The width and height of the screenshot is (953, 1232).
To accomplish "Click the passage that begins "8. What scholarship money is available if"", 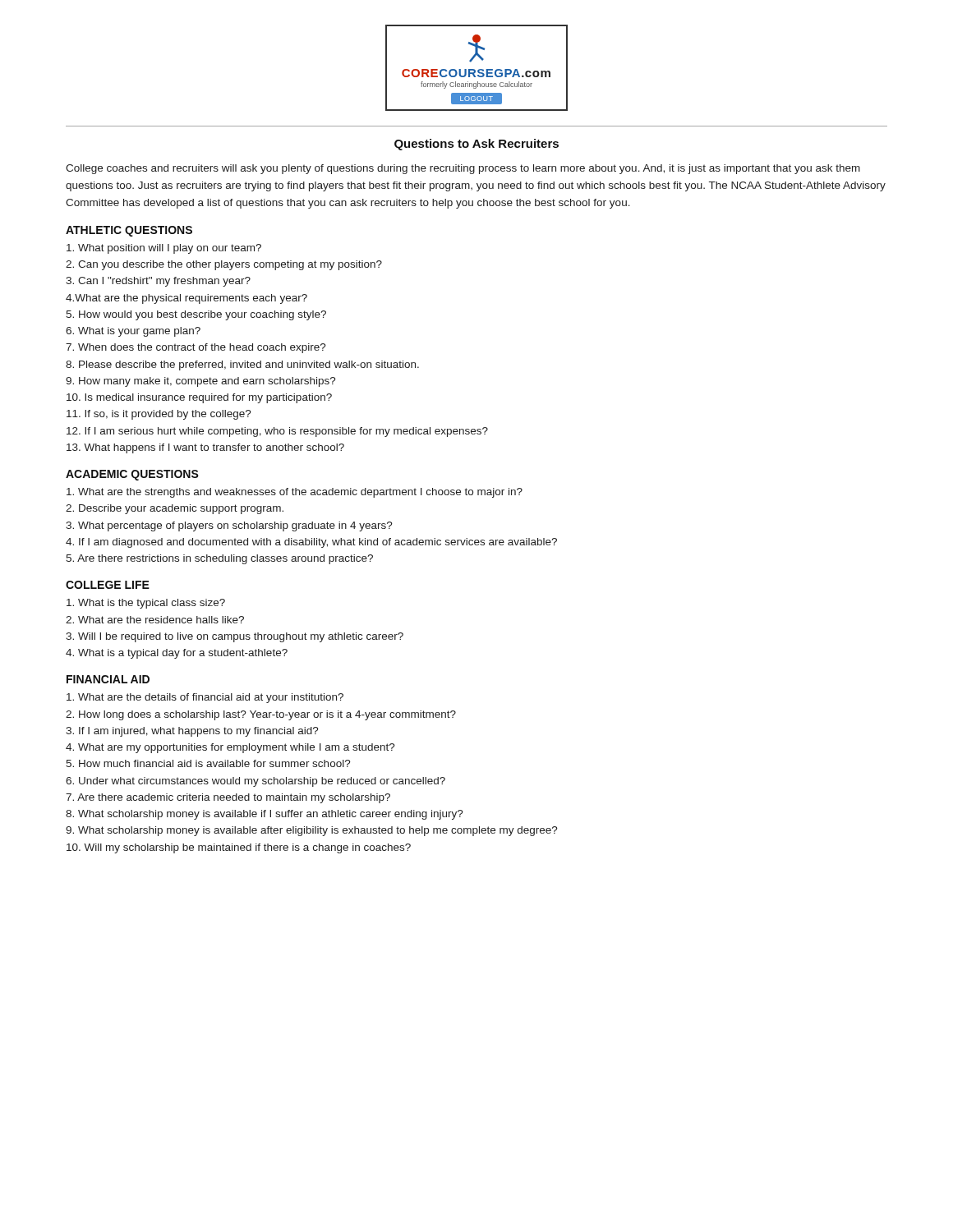I will point(264,813).
